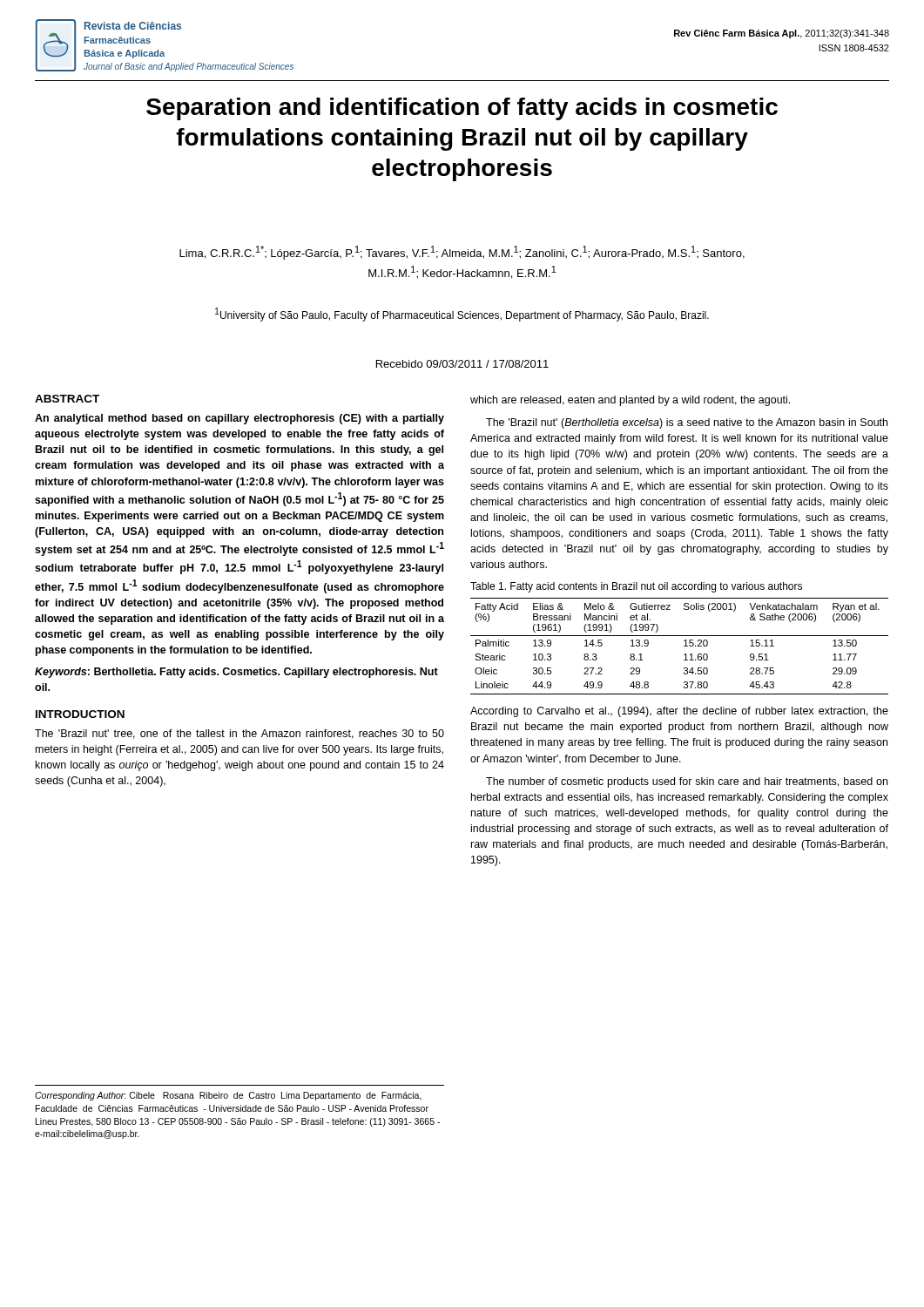924x1307 pixels.
Task: Click on the text starting "1University of São Paulo, Faculty of Pharmaceutical"
Action: coord(462,314)
